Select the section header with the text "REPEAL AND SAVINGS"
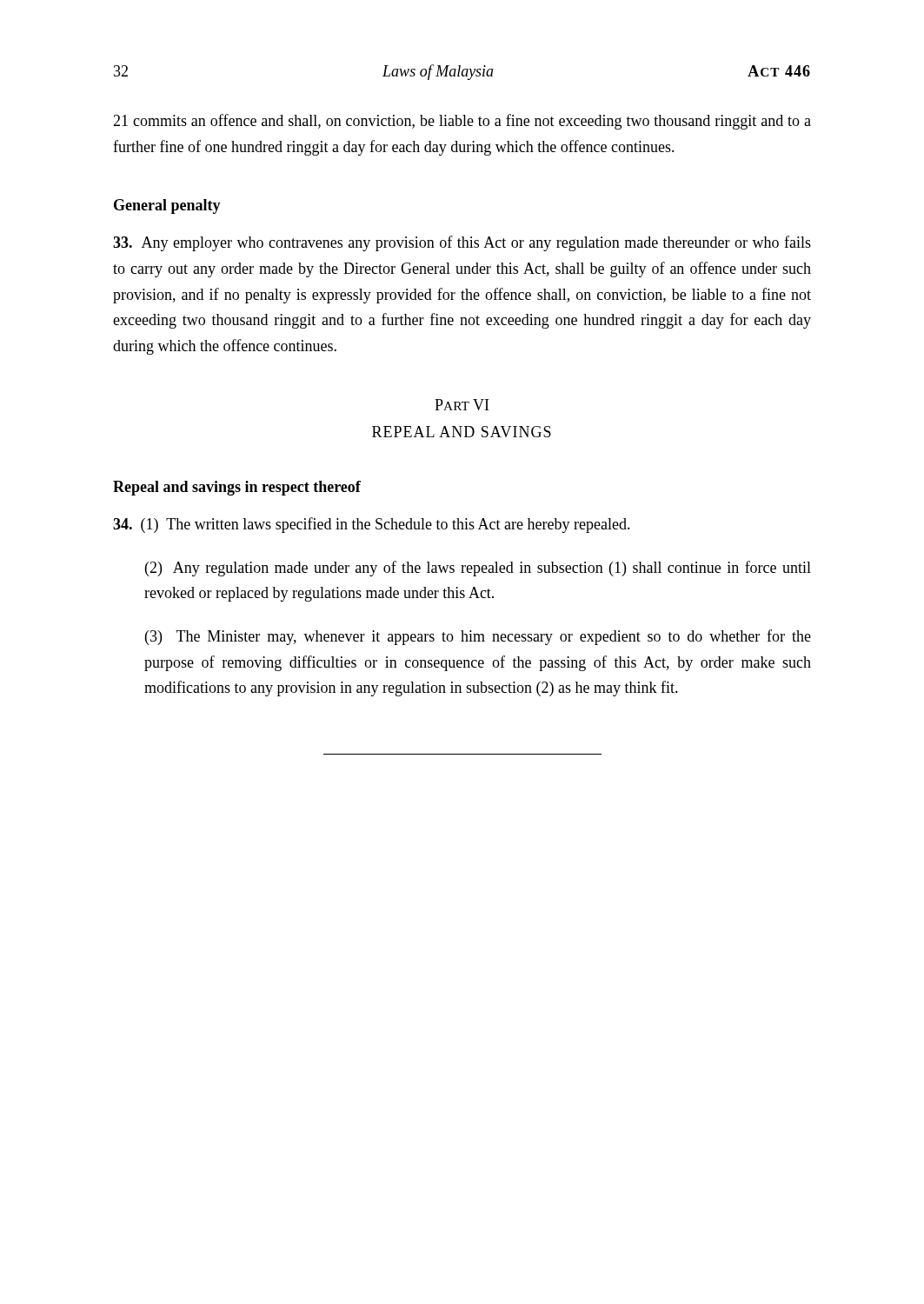This screenshot has height=1304, width=924. (462, 432)
